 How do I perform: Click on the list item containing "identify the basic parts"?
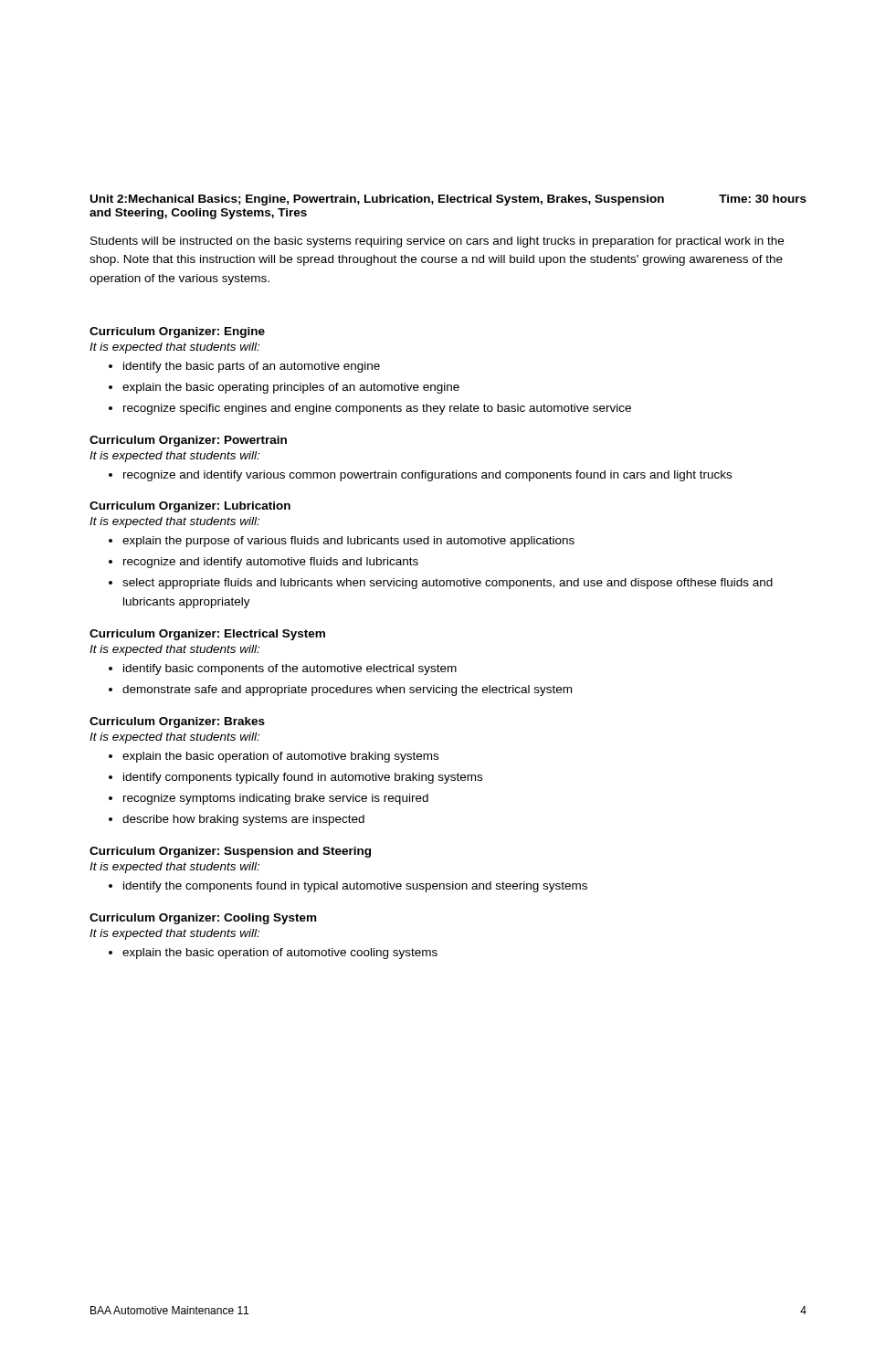click(x=251, y=366)
